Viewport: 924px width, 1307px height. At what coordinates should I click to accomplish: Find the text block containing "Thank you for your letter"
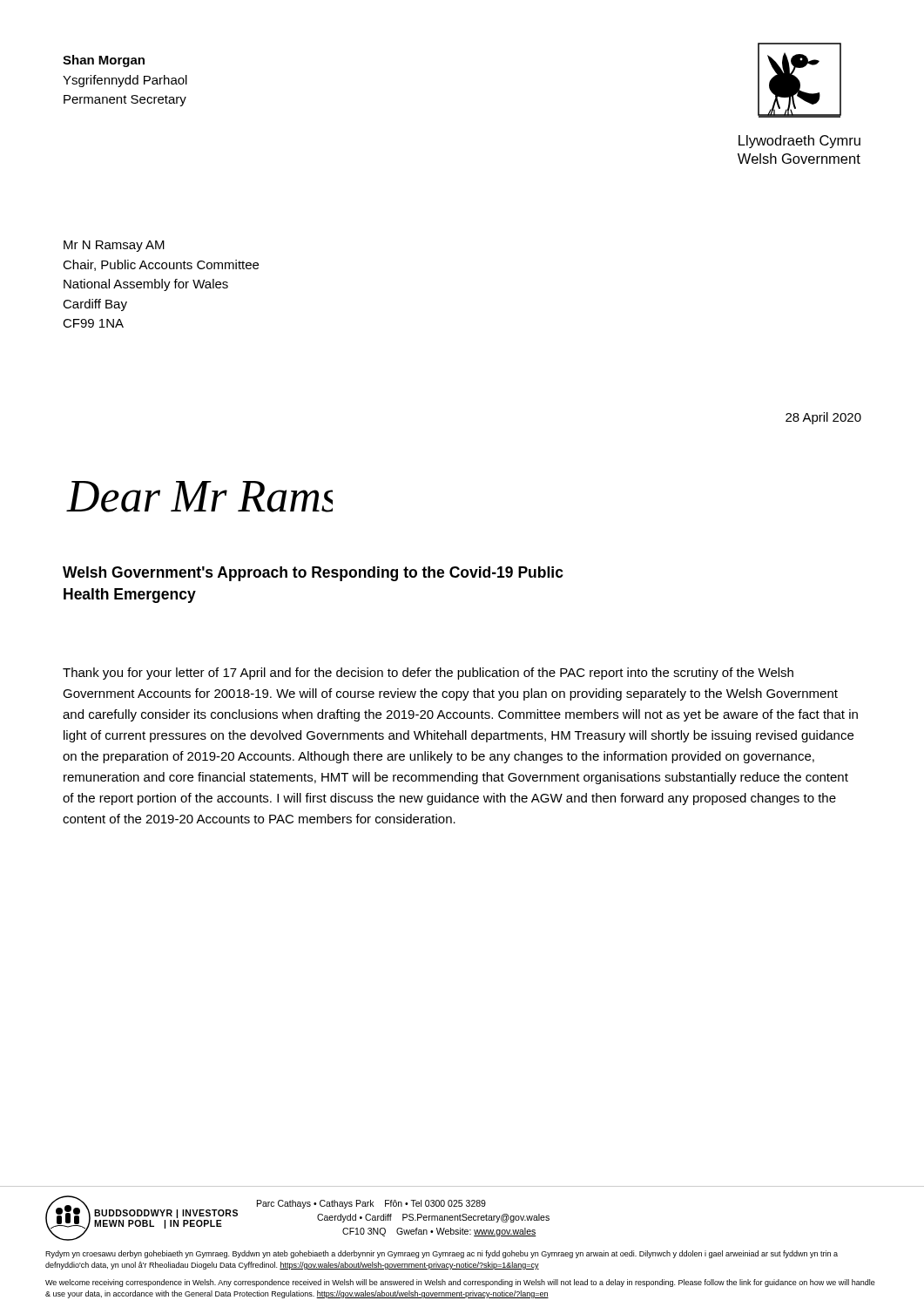[x=461, y=745]
